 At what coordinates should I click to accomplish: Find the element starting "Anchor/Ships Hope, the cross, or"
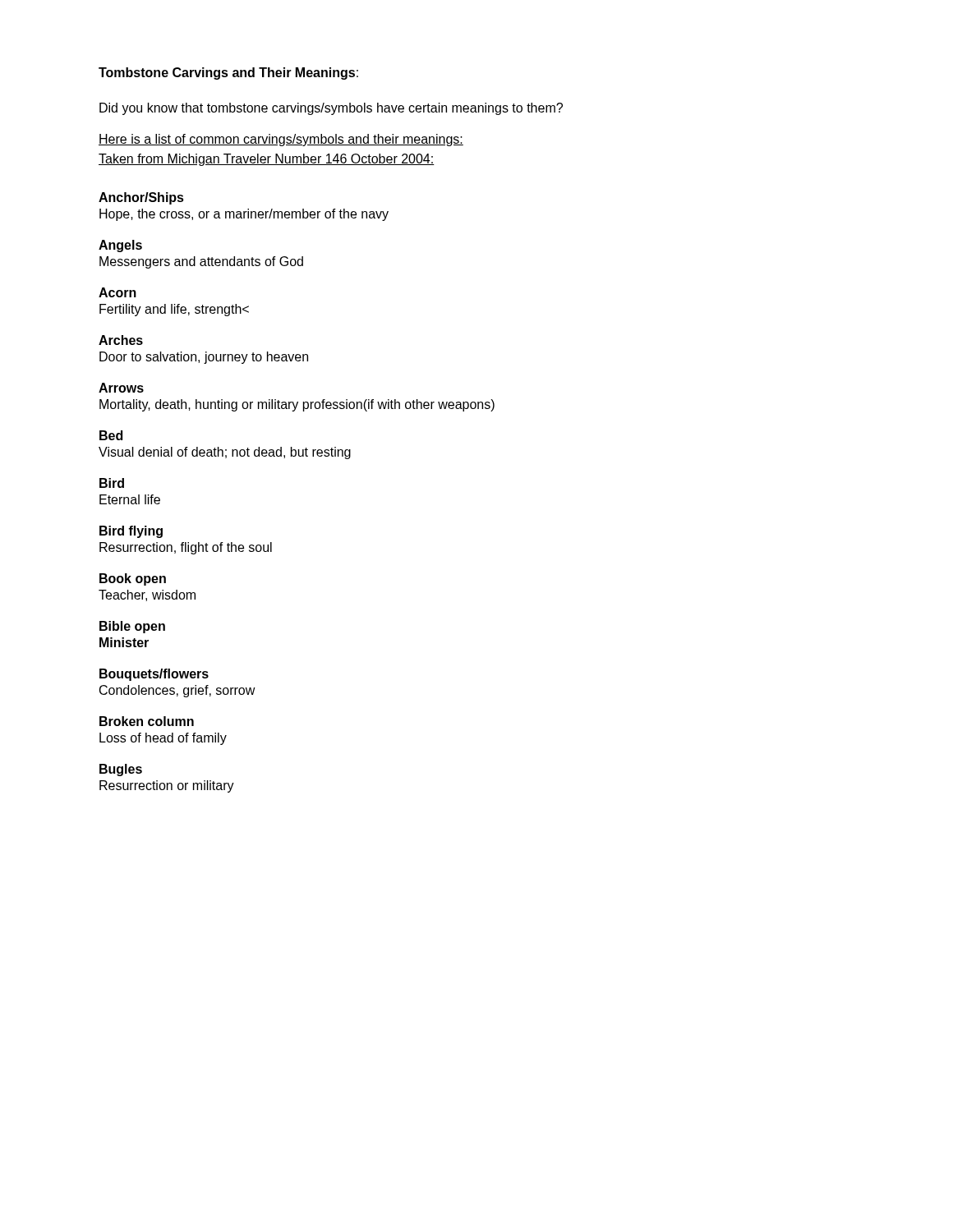pos(141,198)
